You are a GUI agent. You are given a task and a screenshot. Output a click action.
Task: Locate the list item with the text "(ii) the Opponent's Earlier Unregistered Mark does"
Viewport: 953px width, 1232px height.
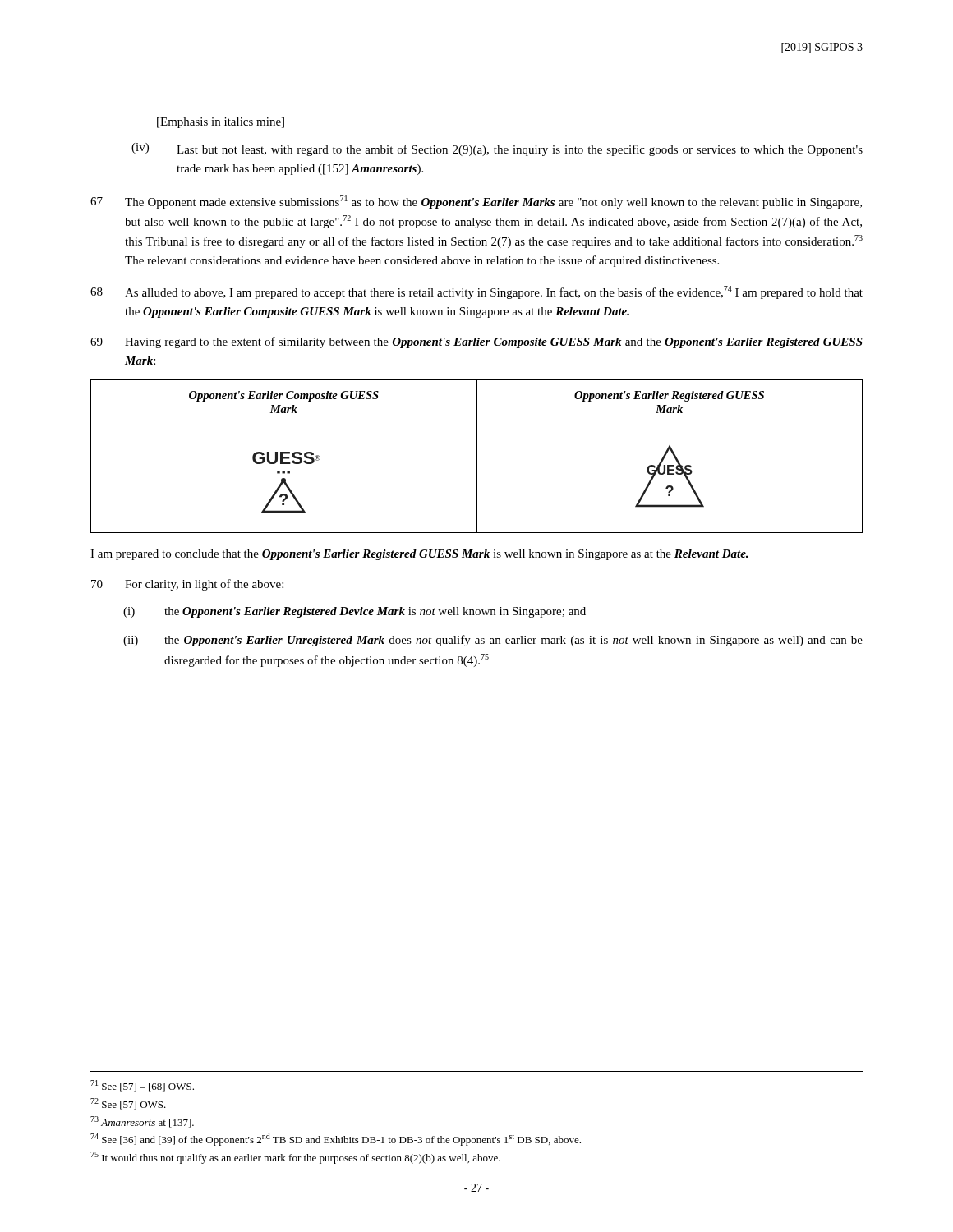click(493, 650)
